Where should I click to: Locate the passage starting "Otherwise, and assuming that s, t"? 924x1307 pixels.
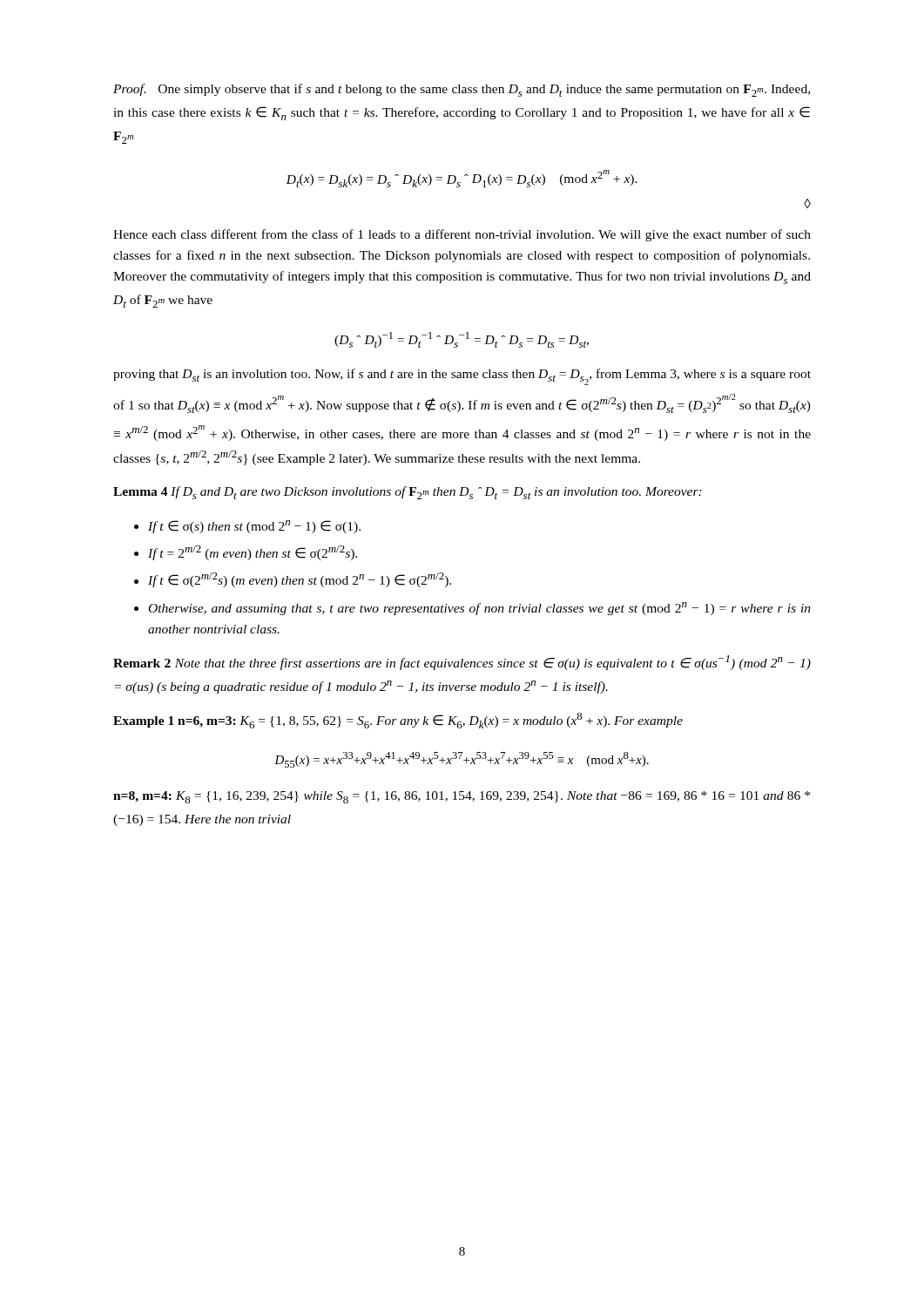[479, 616]
